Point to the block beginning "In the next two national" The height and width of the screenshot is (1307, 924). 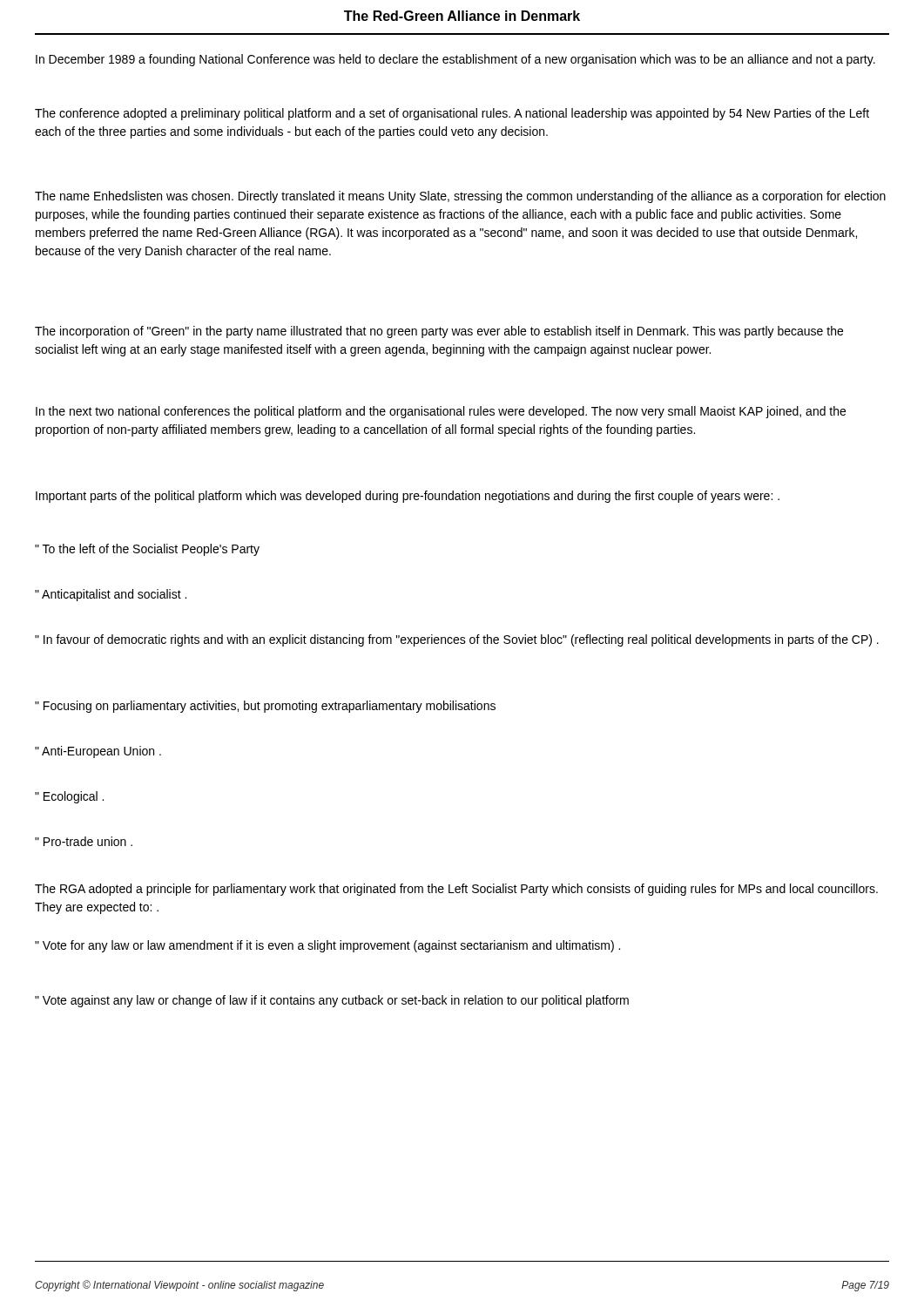(x=441, y=420)
